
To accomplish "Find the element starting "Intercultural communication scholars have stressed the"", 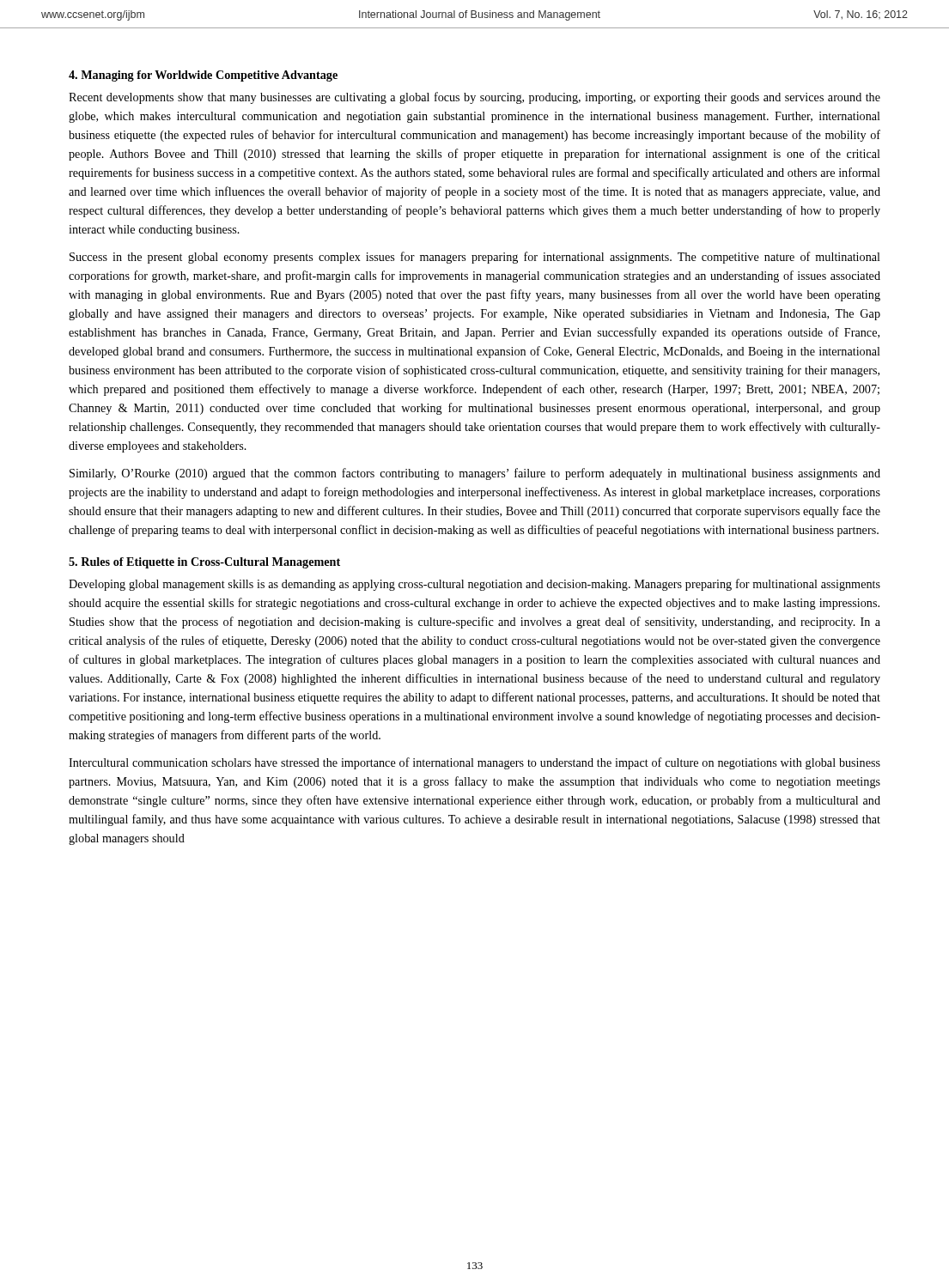I will pyautogui.click(x=474, y=800).
